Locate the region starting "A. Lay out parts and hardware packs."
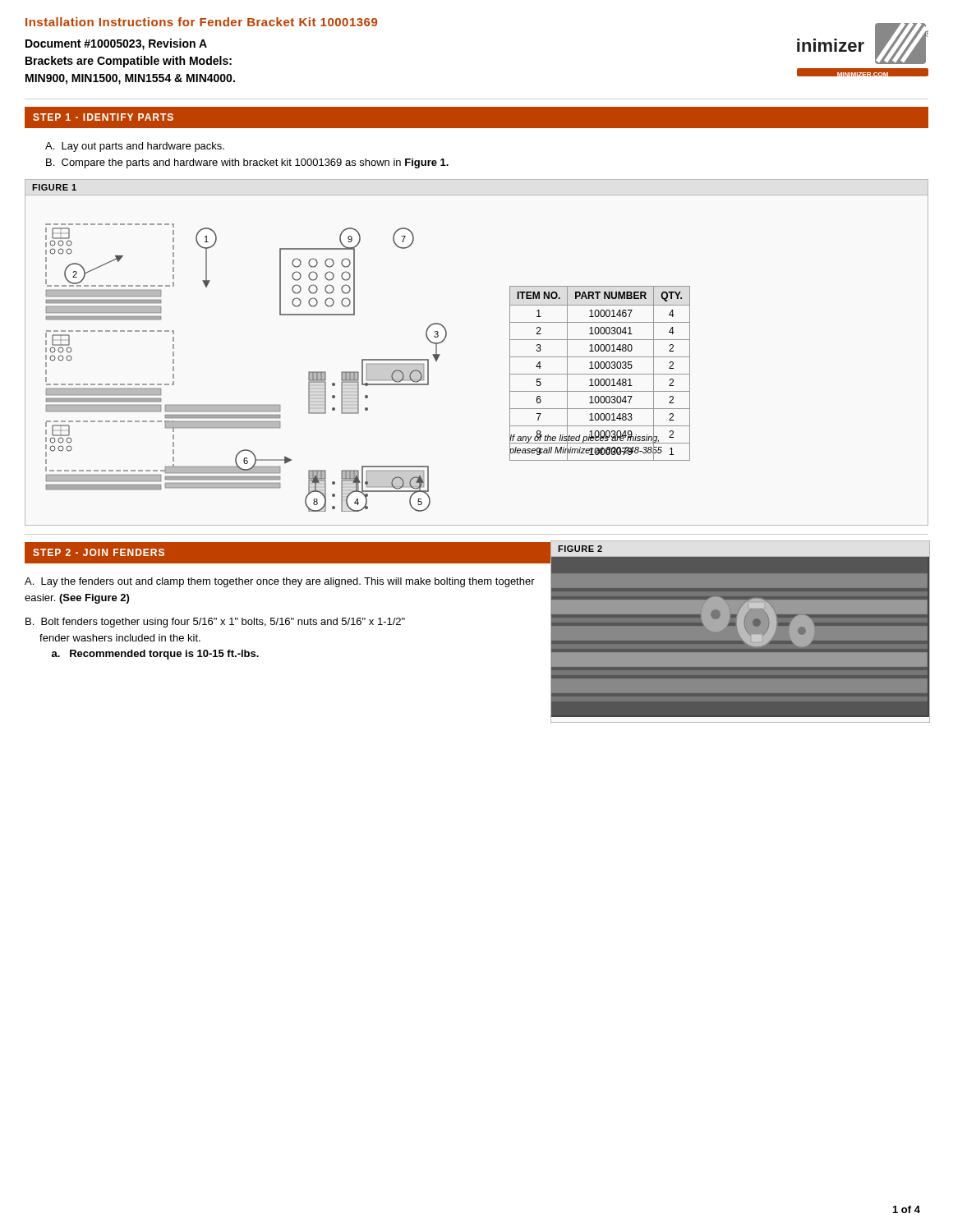953x1232 pixels. click(135, 146)
